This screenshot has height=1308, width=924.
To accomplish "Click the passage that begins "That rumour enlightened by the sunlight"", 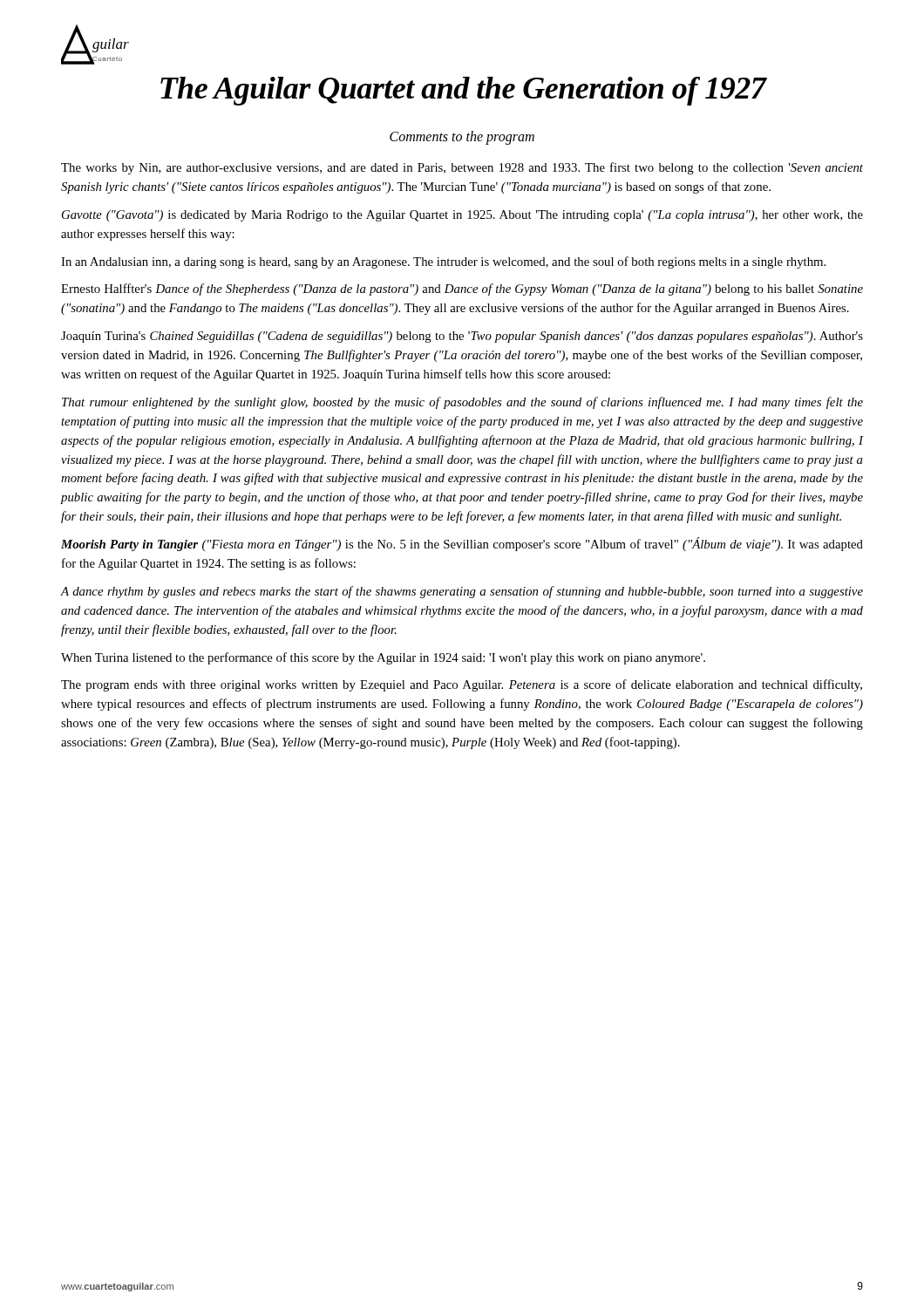I will [462, 459].
